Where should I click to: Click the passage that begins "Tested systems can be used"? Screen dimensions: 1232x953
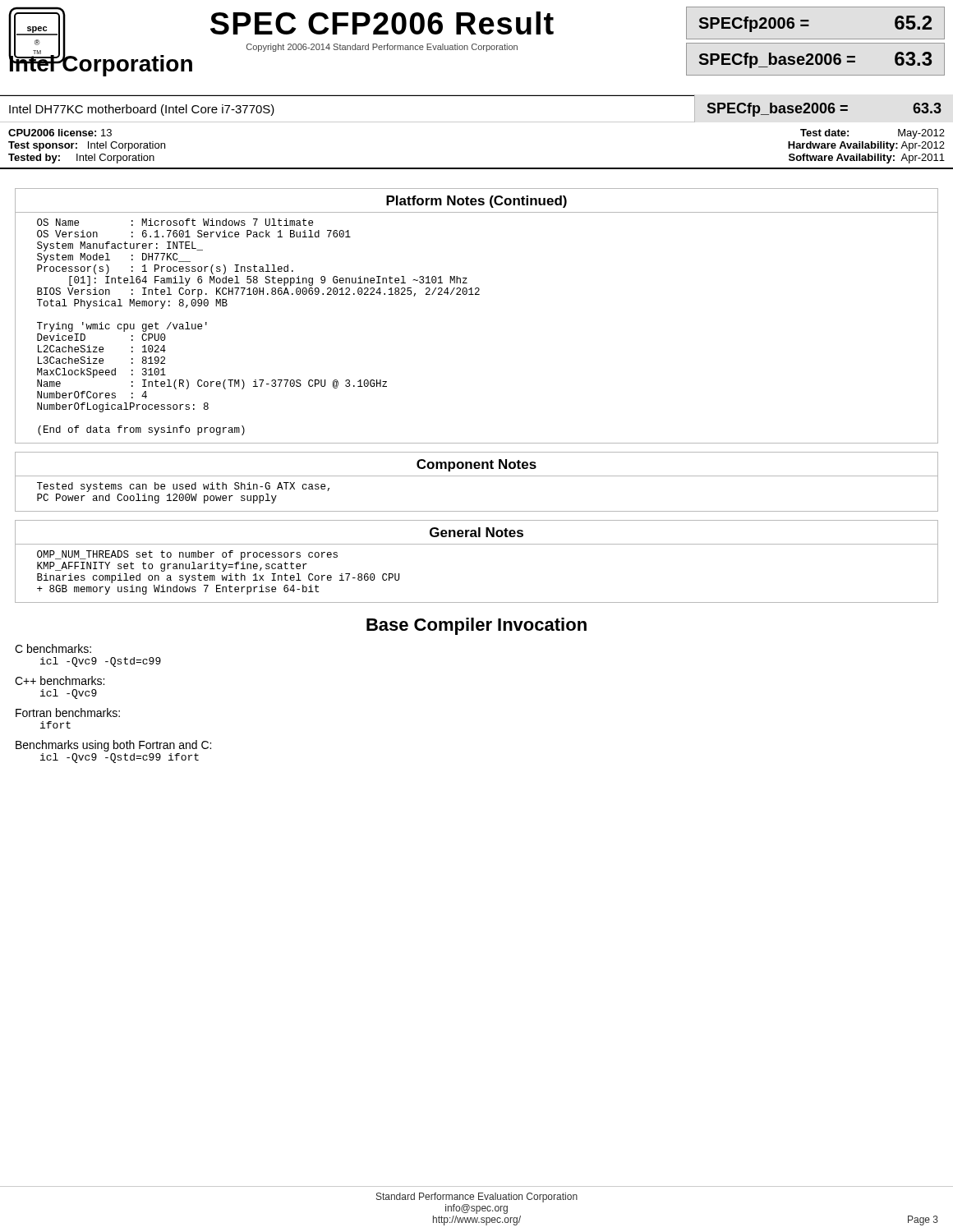click(x=183, y=487)
